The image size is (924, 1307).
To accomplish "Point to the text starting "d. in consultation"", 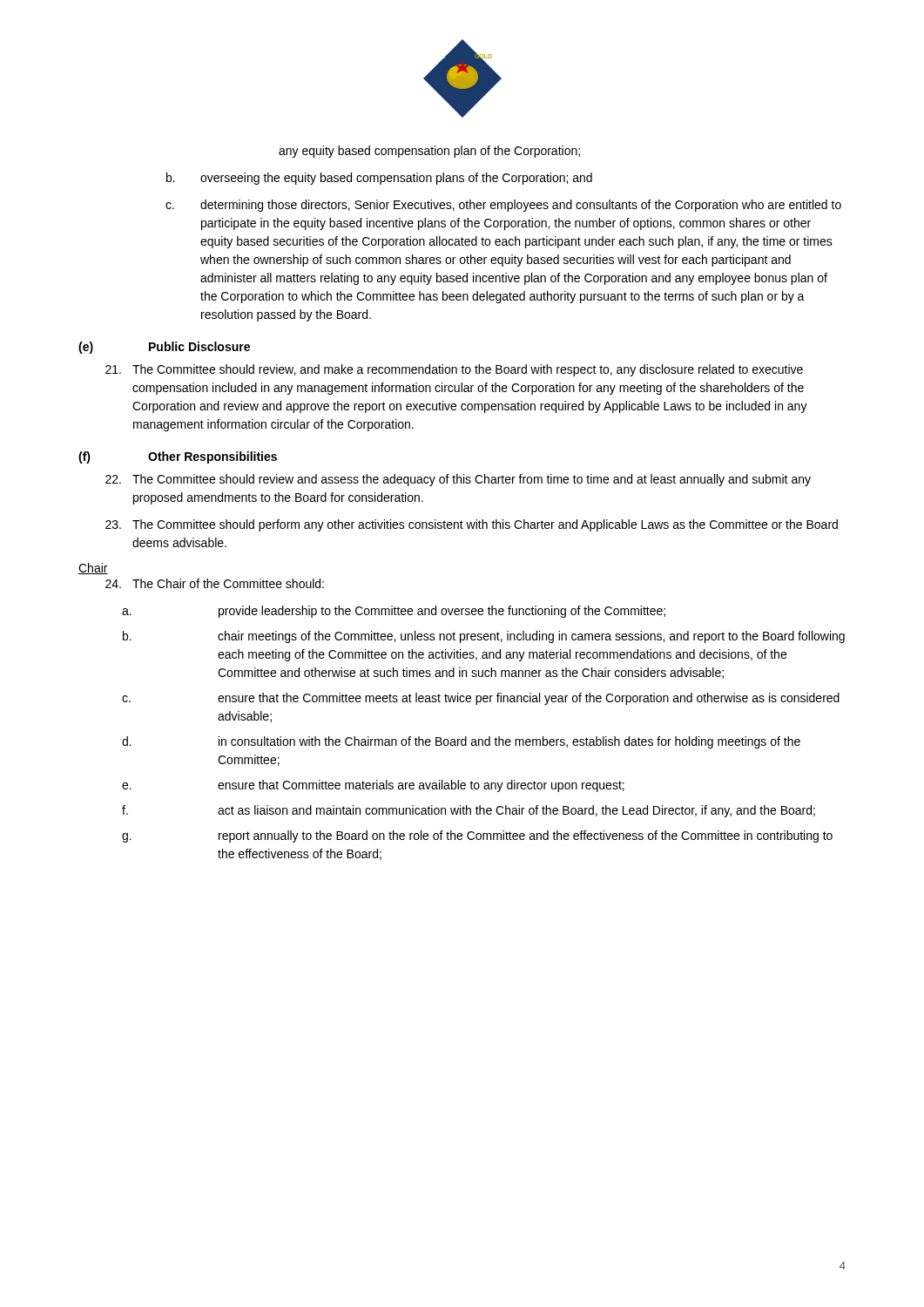I will click(462, 751).
